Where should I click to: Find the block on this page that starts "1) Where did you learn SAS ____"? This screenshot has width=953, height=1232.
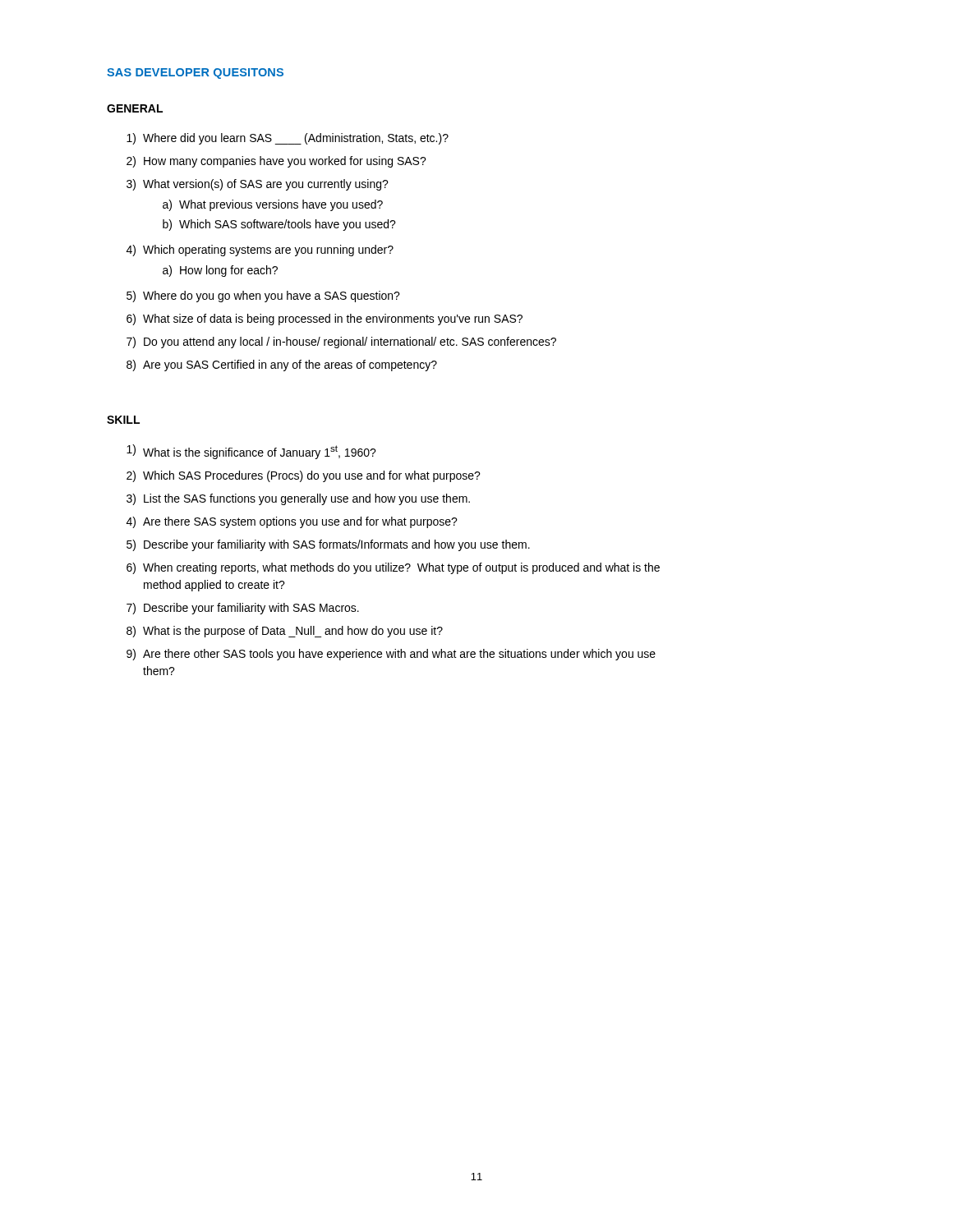[x=205, y=138]
